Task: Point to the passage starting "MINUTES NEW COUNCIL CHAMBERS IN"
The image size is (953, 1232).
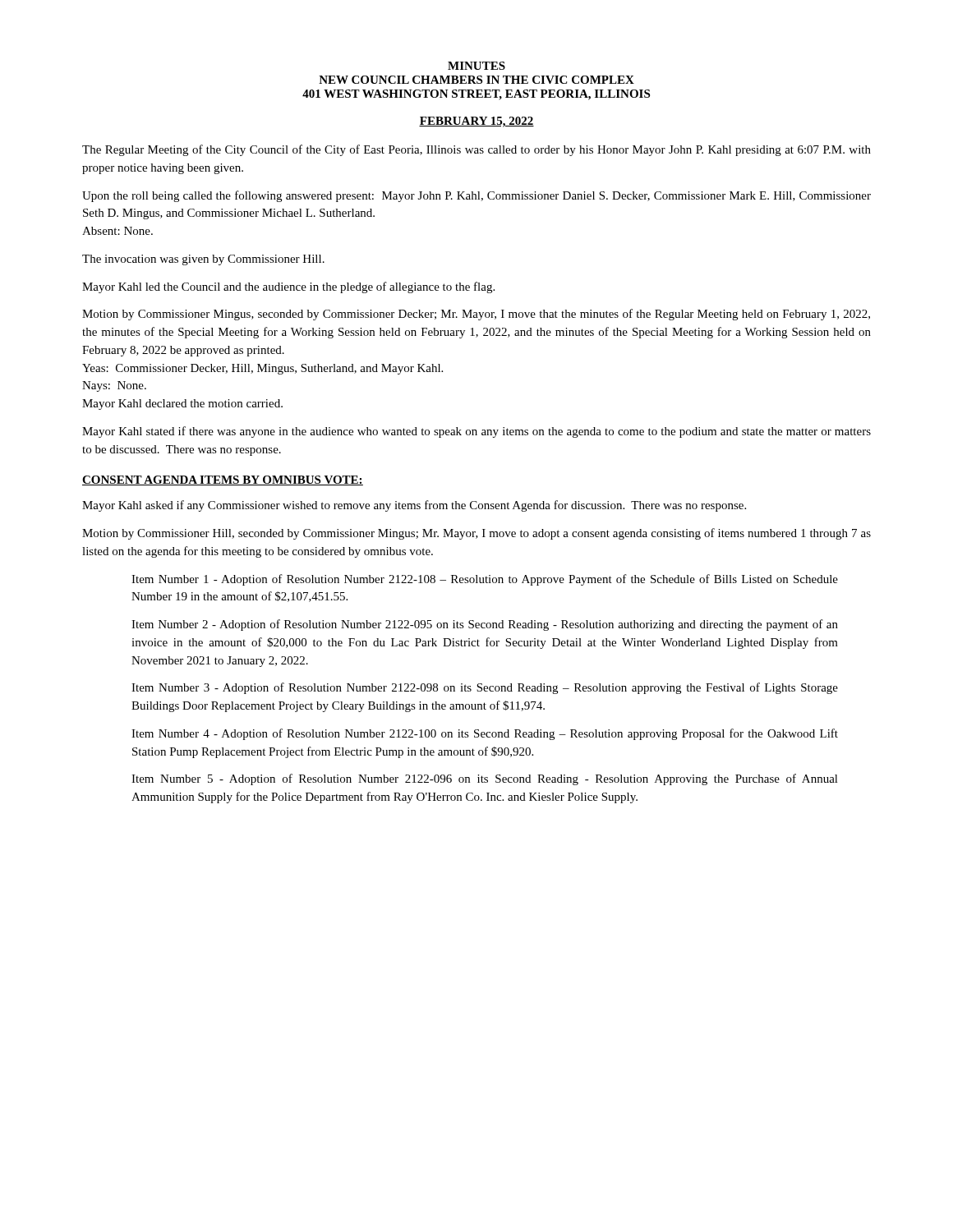Action: point(476,80)
